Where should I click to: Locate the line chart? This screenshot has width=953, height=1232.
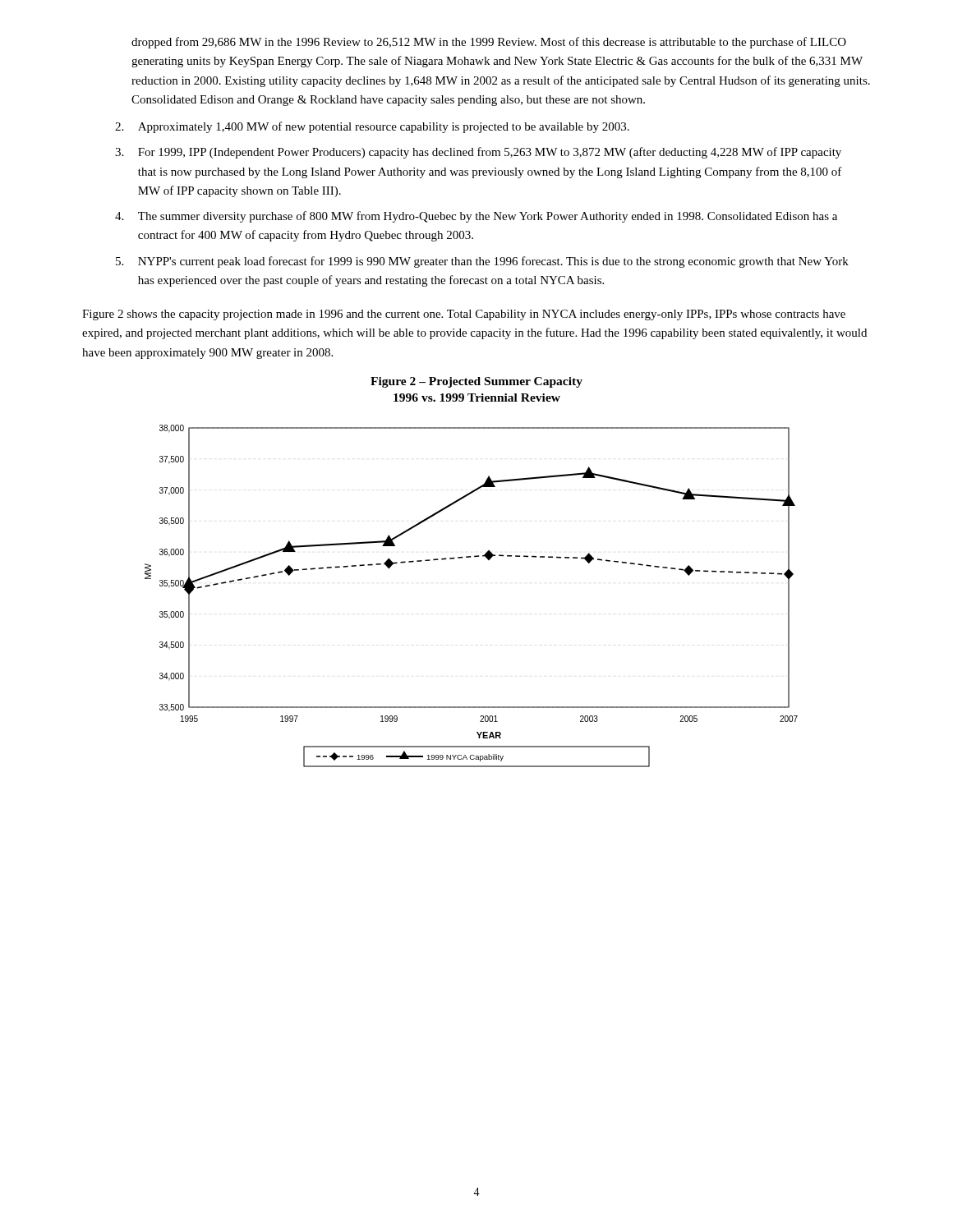click(x=476, y=598)
